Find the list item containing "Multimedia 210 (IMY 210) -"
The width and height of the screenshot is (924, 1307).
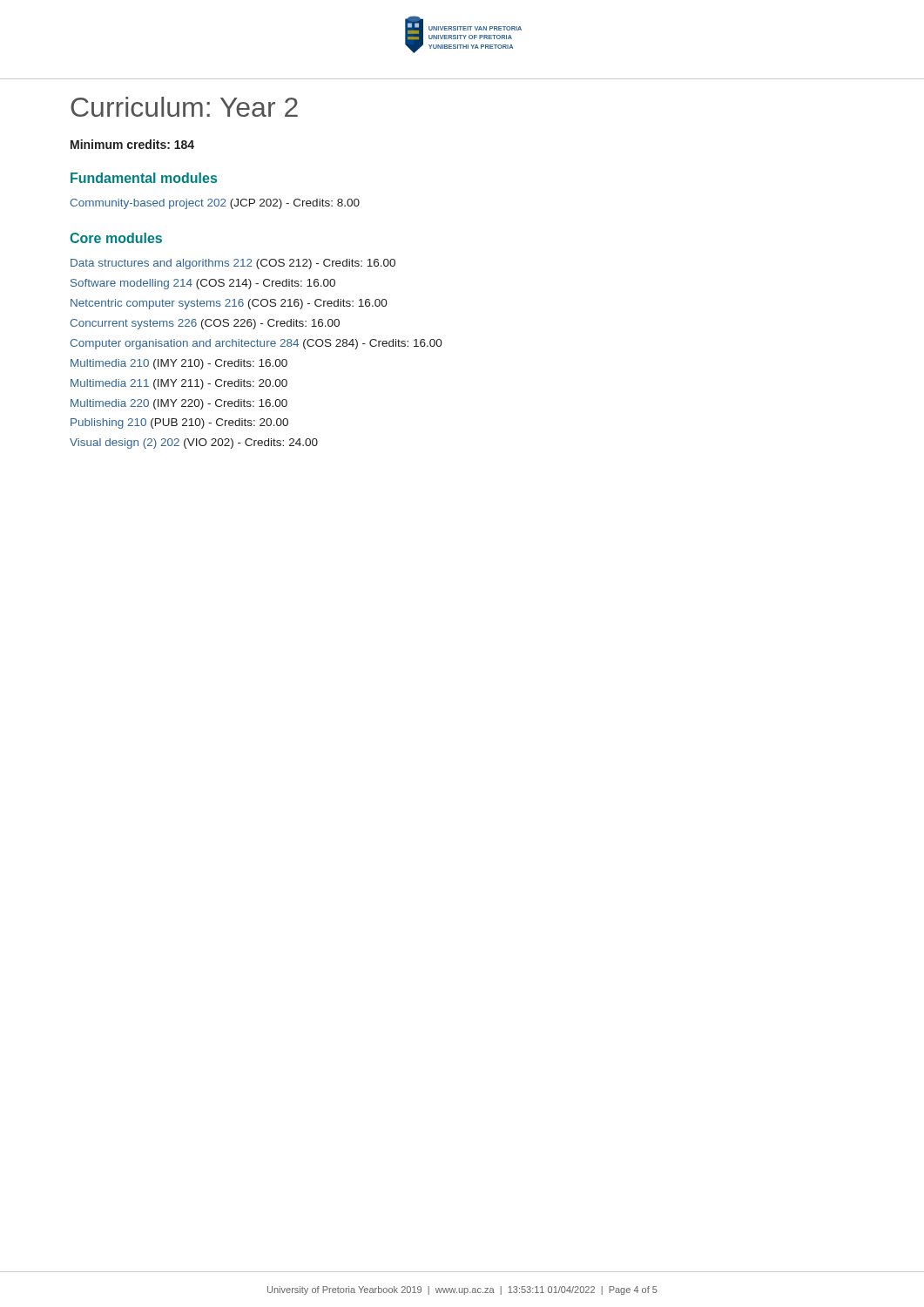[179, 363]
